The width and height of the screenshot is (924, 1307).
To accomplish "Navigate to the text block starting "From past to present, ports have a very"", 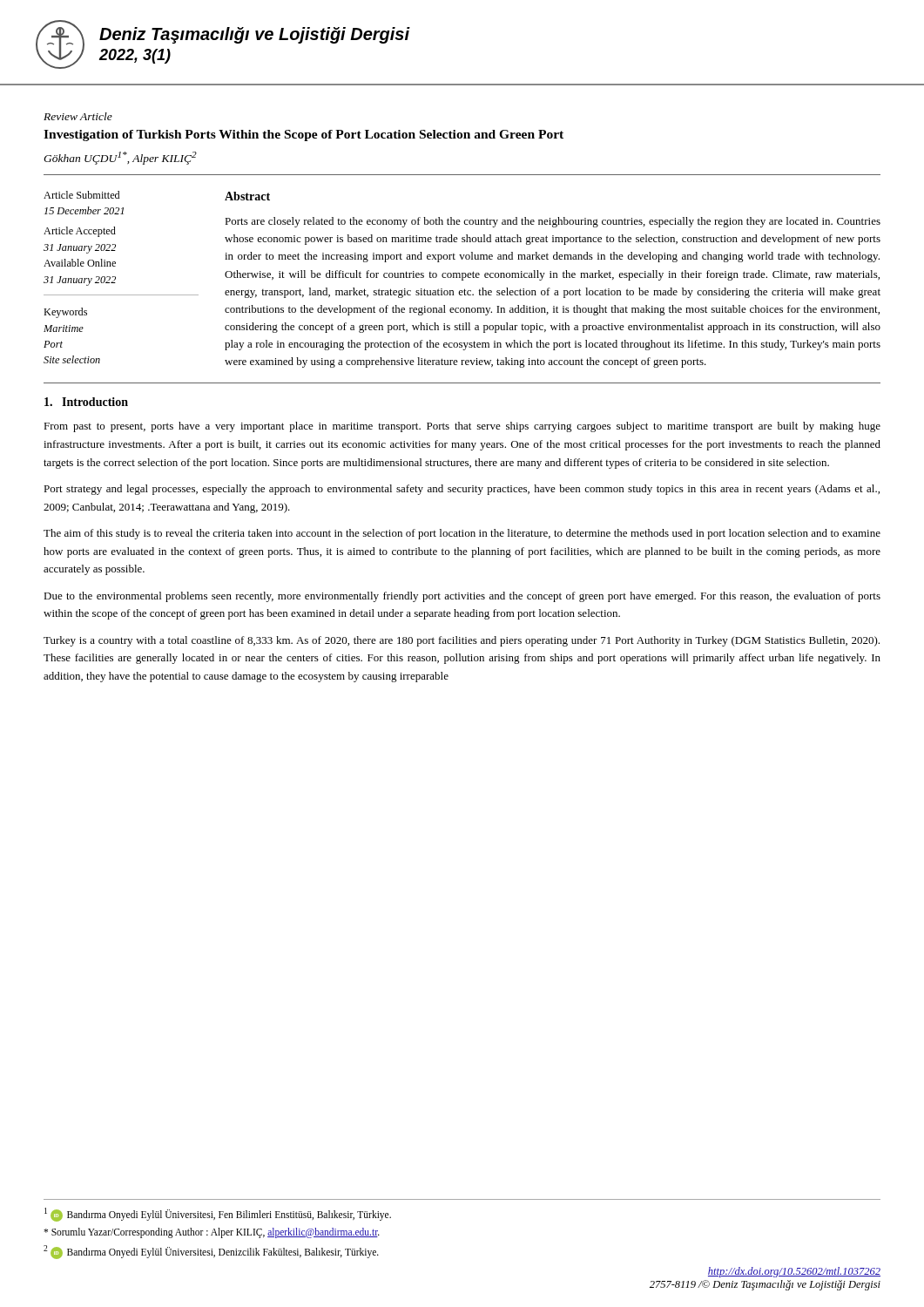I will point(462,444).
